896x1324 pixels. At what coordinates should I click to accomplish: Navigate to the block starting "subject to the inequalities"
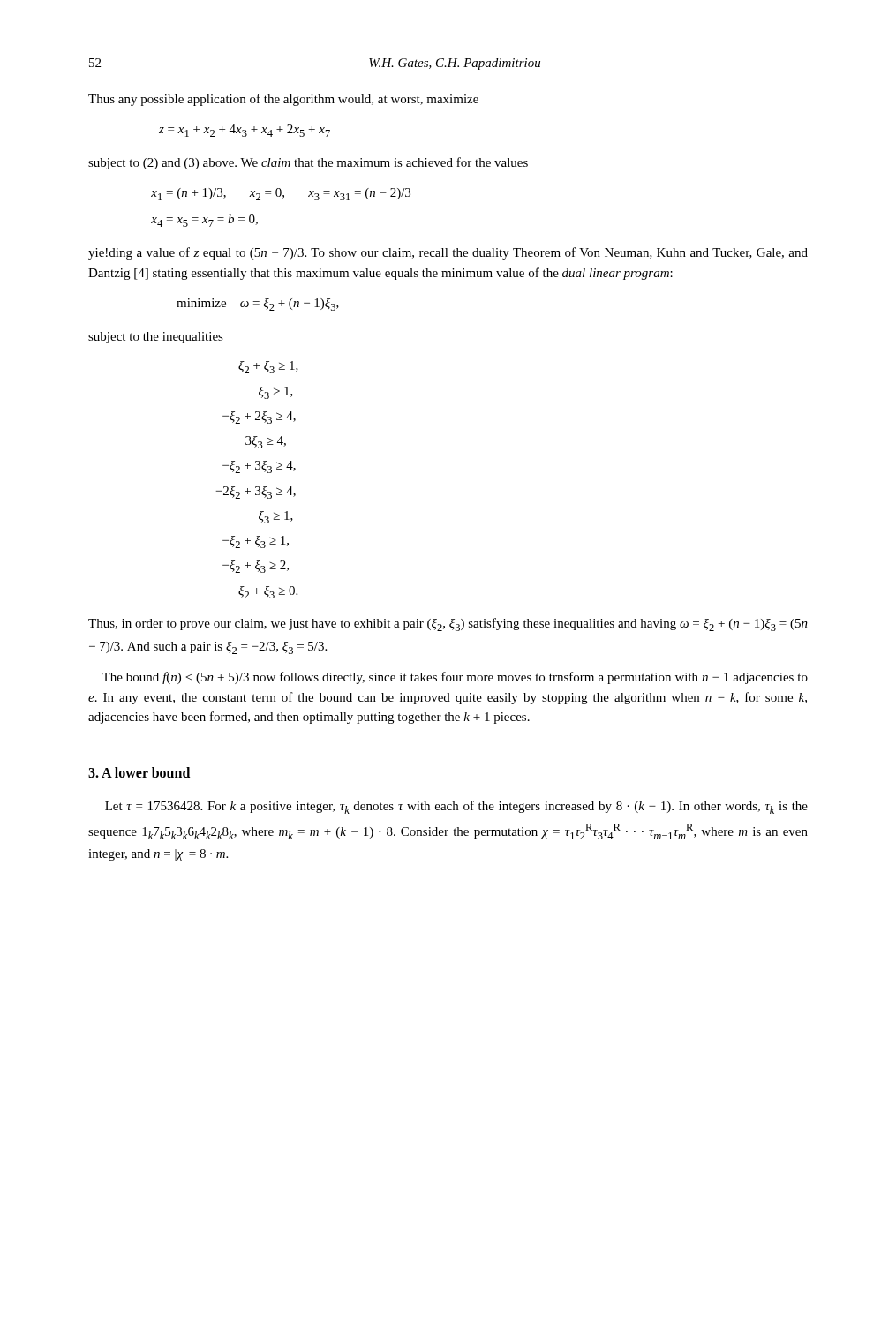(x=156, y=338)
